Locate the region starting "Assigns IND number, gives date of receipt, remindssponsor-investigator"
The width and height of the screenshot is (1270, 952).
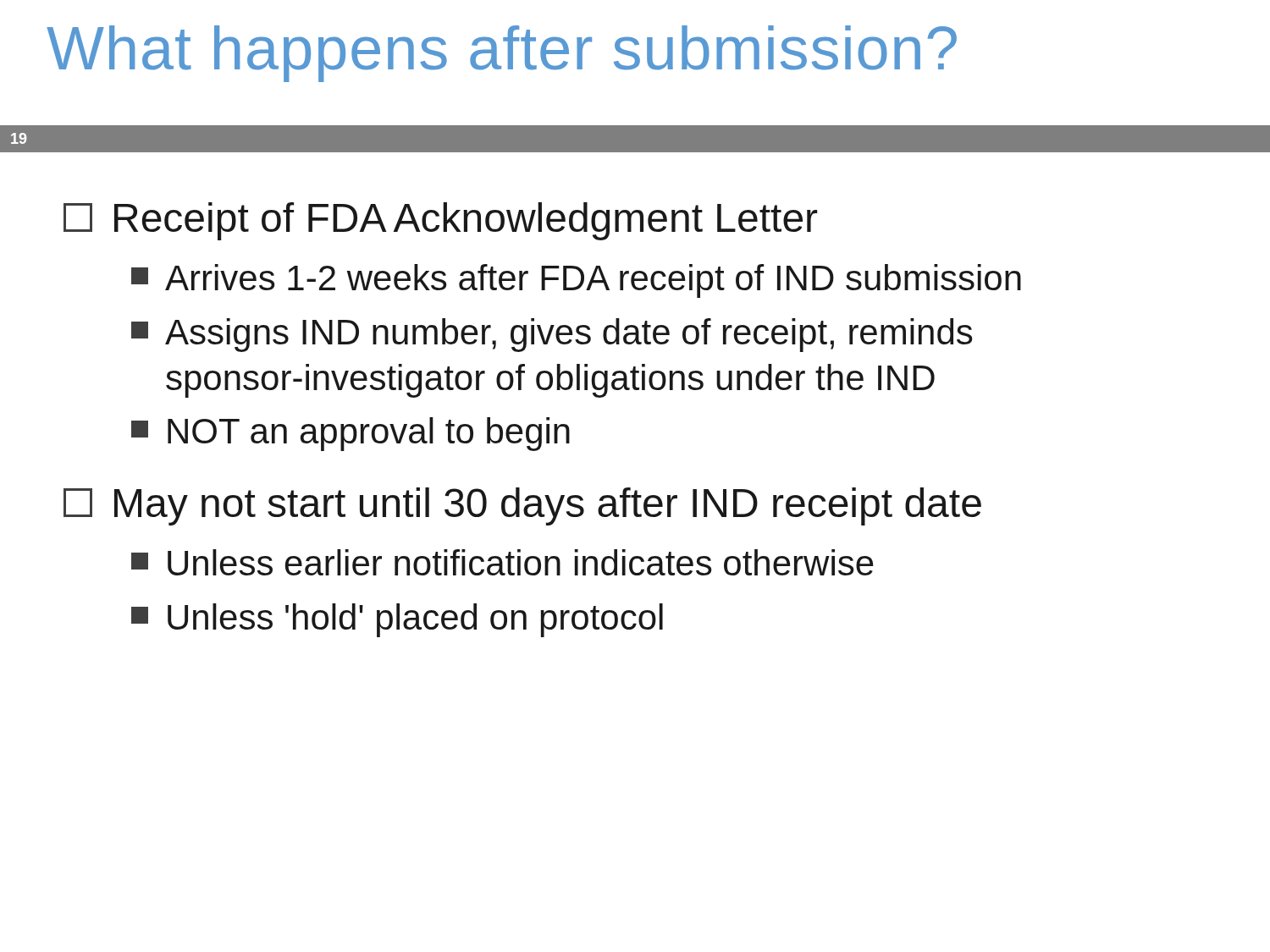click(x=552, y=355)
